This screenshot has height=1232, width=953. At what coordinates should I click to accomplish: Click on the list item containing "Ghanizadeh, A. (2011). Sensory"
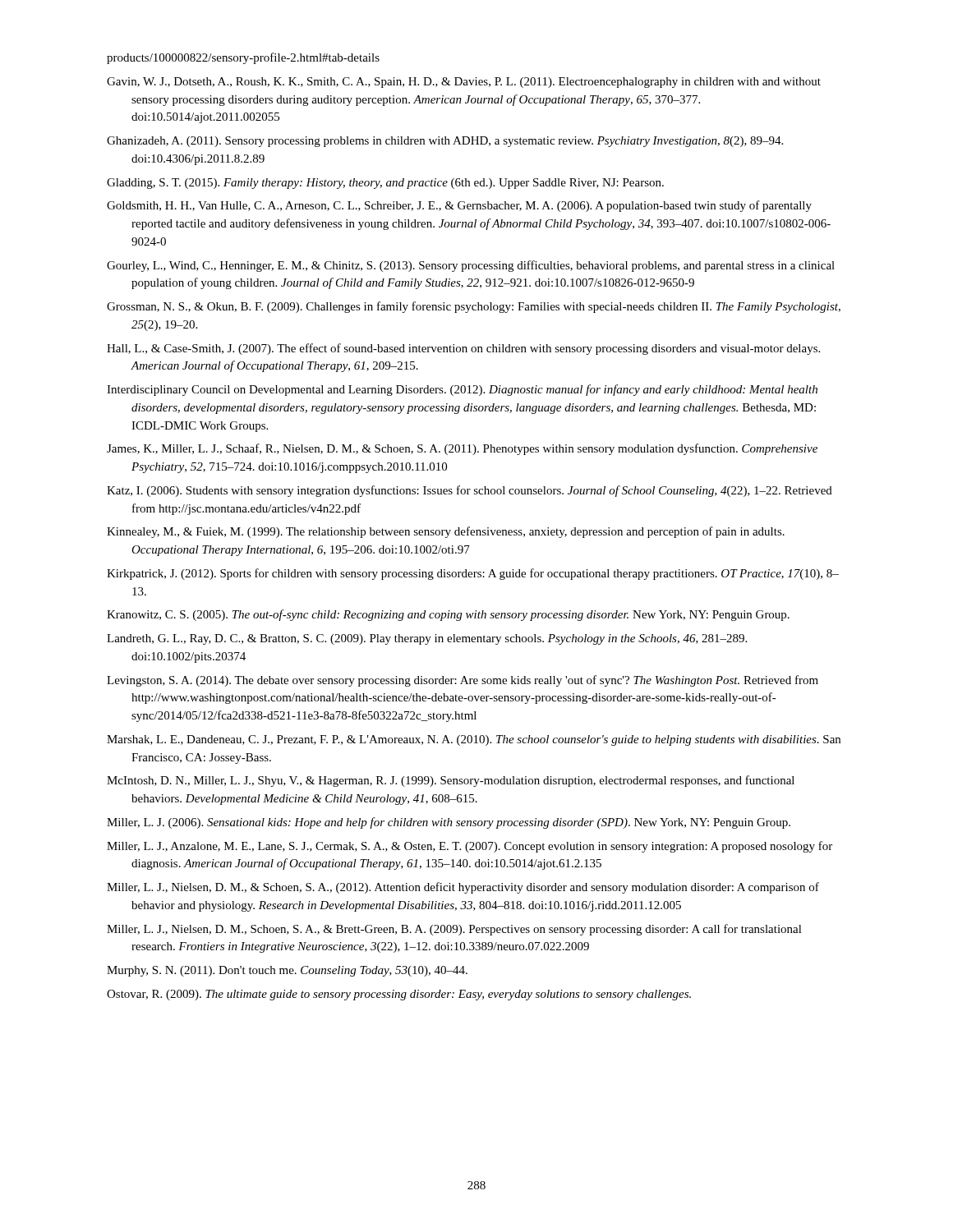coord(445,149)
